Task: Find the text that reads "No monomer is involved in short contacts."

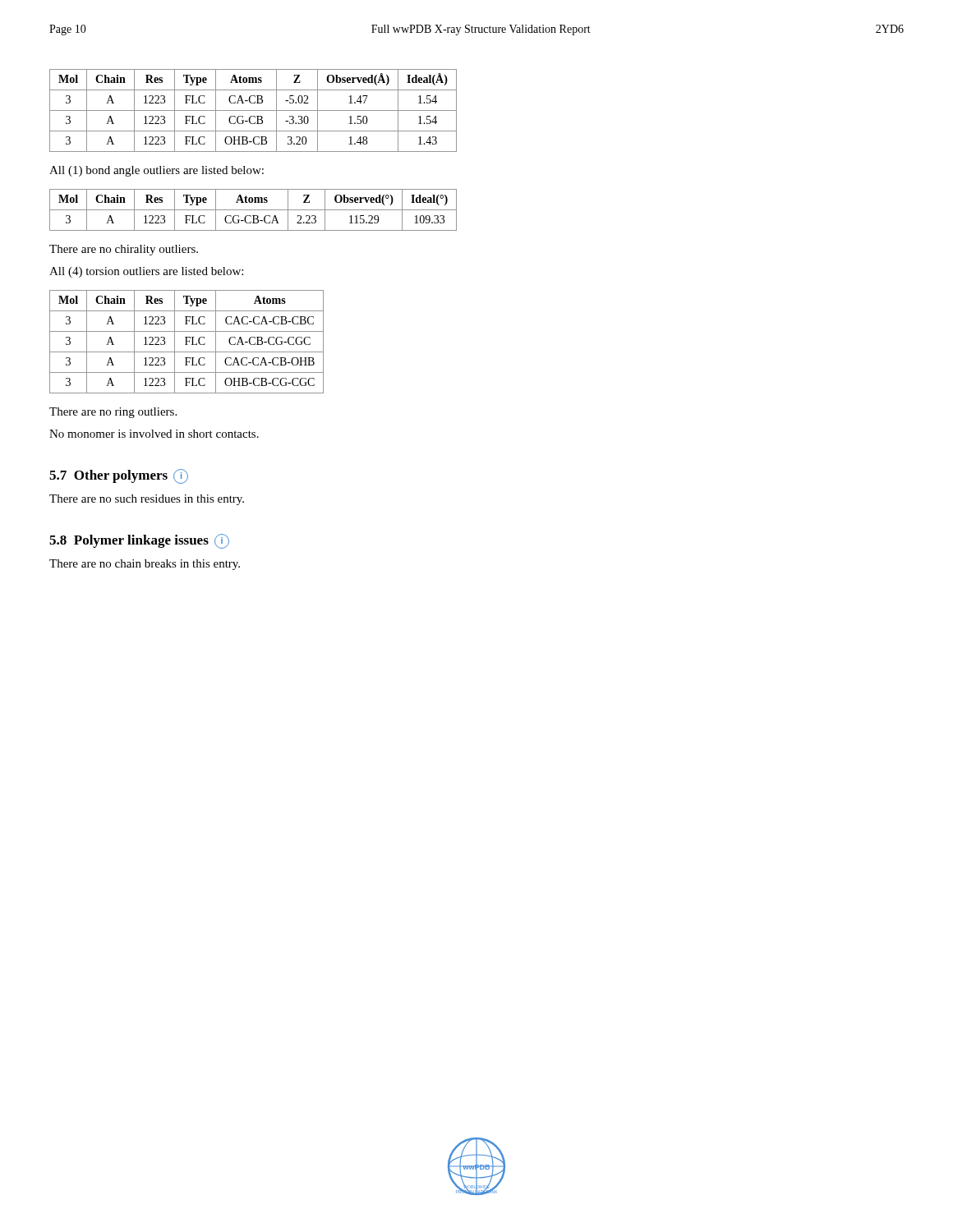Action: (154, 434)
